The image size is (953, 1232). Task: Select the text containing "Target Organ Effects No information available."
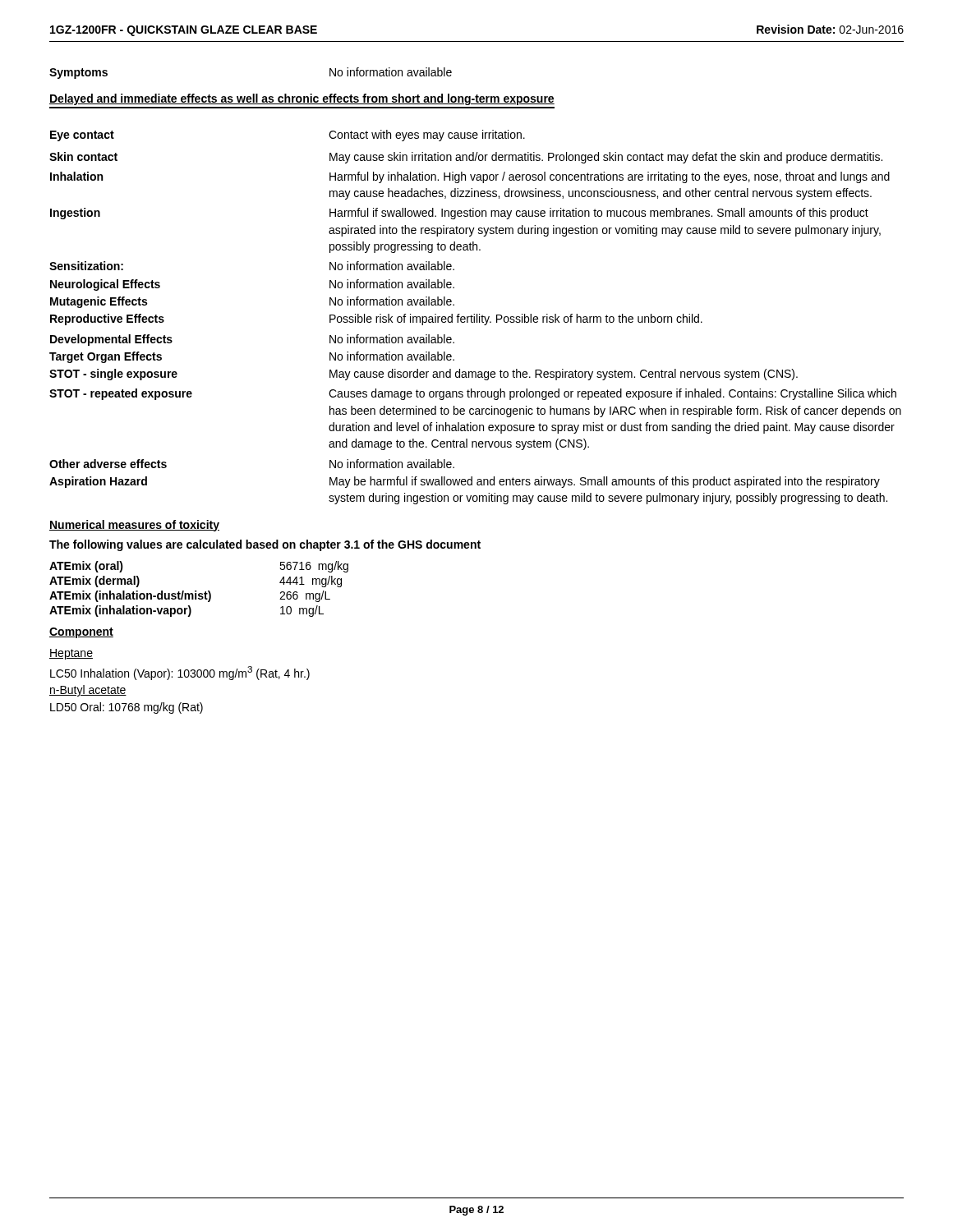[x=101, y=357]
